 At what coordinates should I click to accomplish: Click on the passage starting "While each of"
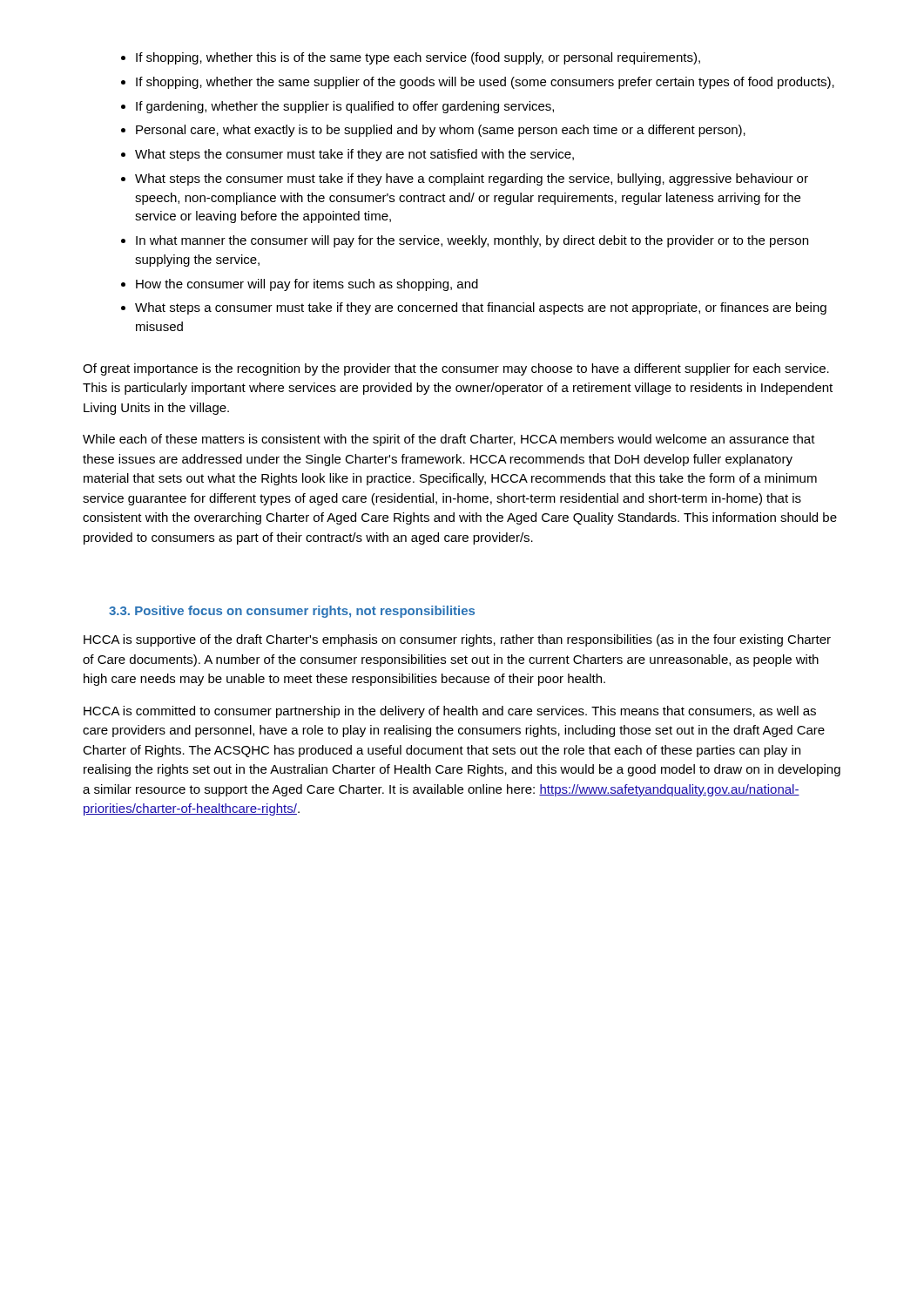[x=460, y=488]
